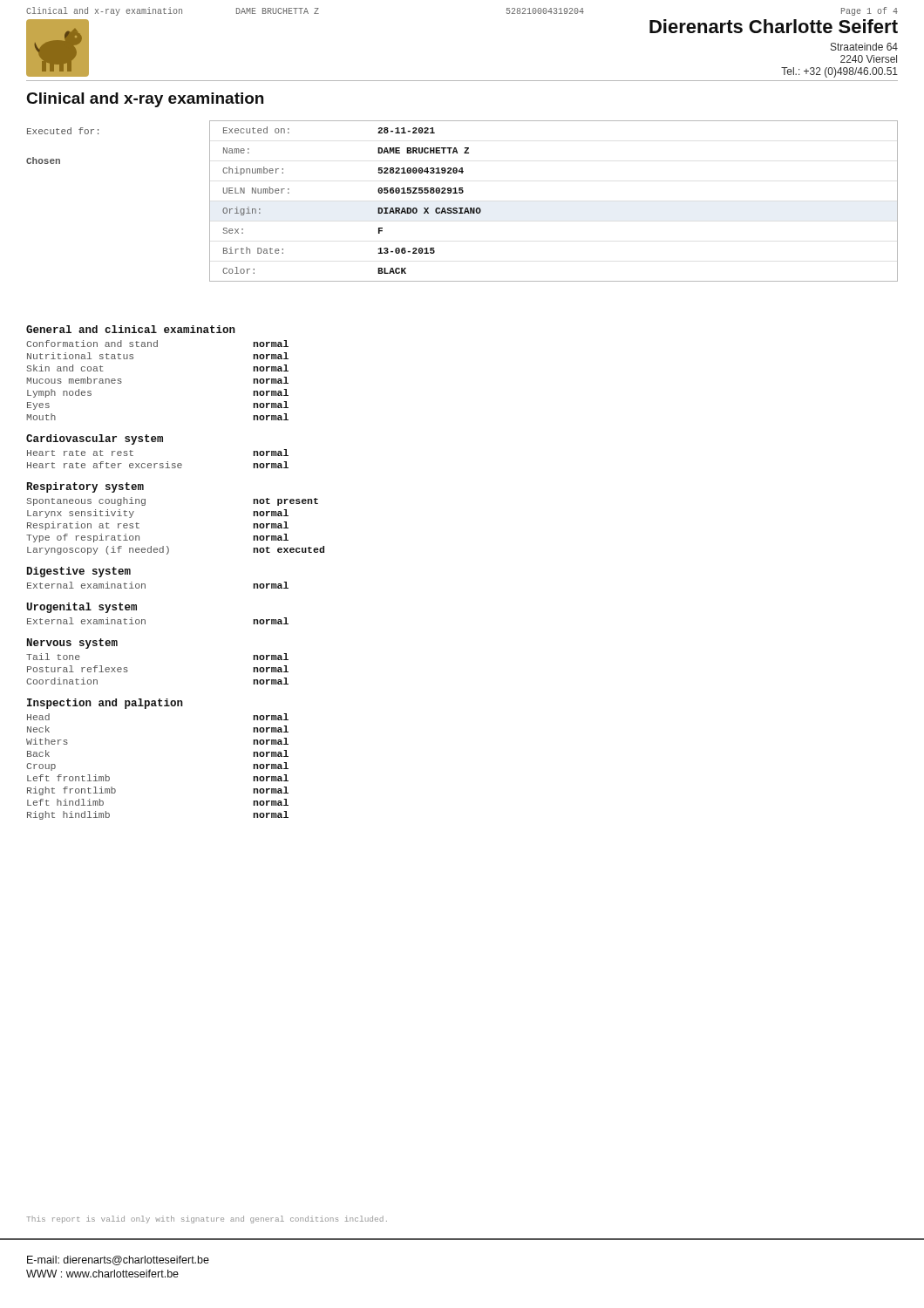
Task: Navigate to the block starting "Left hindlimbnormal"
Action: click(65, 802)
